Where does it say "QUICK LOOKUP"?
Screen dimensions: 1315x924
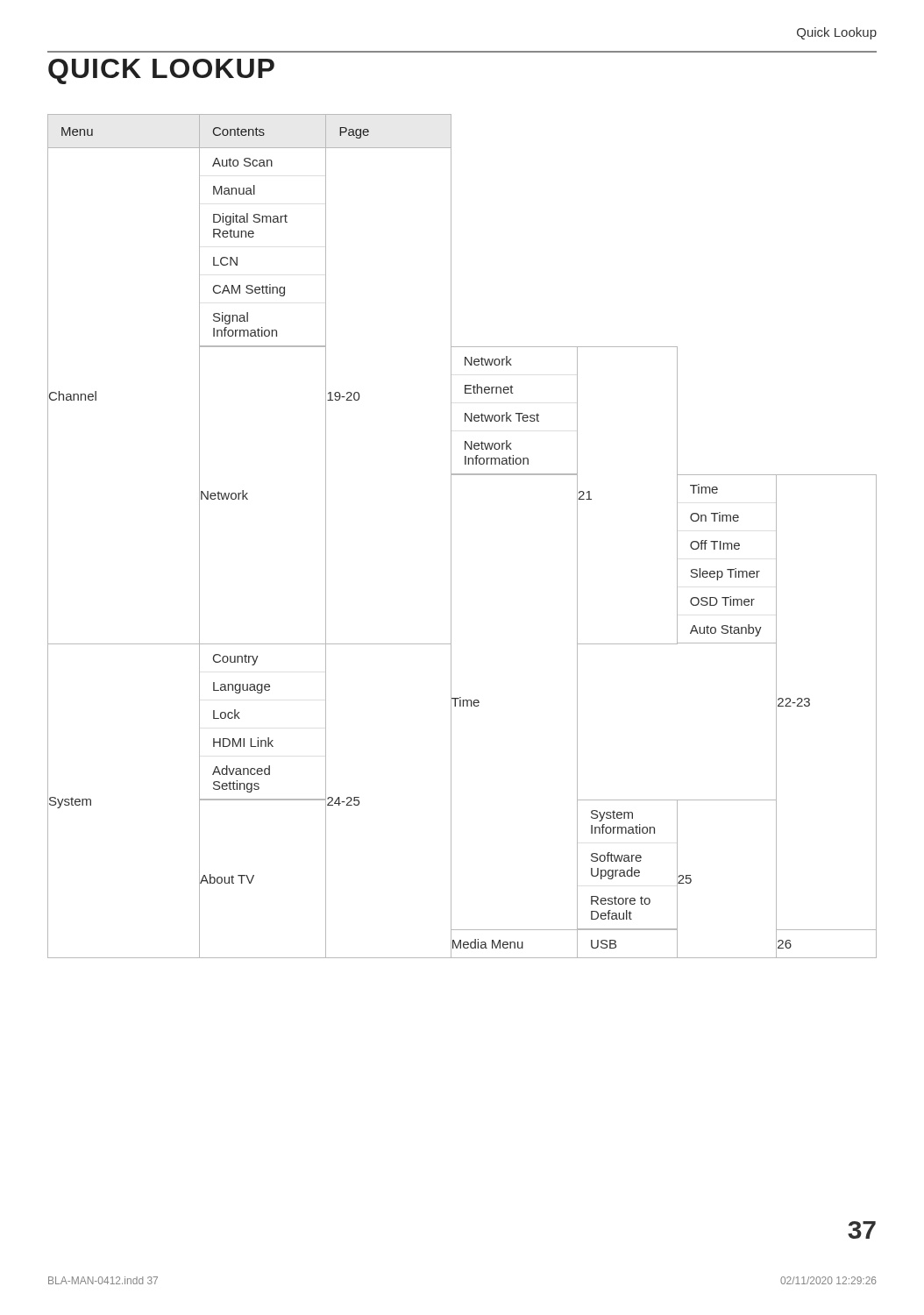(162, 69)
